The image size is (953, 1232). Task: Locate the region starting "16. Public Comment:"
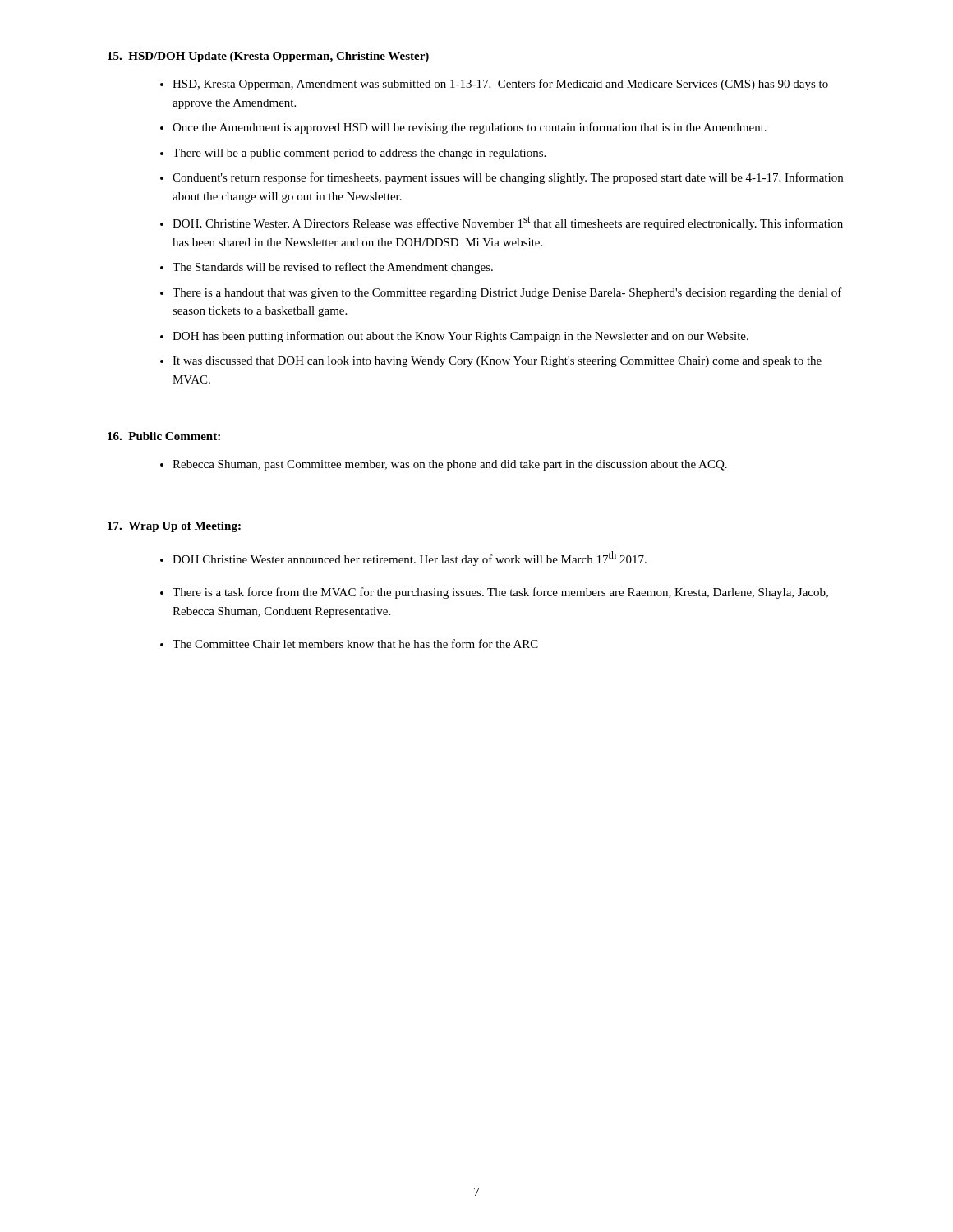(164, 436)
